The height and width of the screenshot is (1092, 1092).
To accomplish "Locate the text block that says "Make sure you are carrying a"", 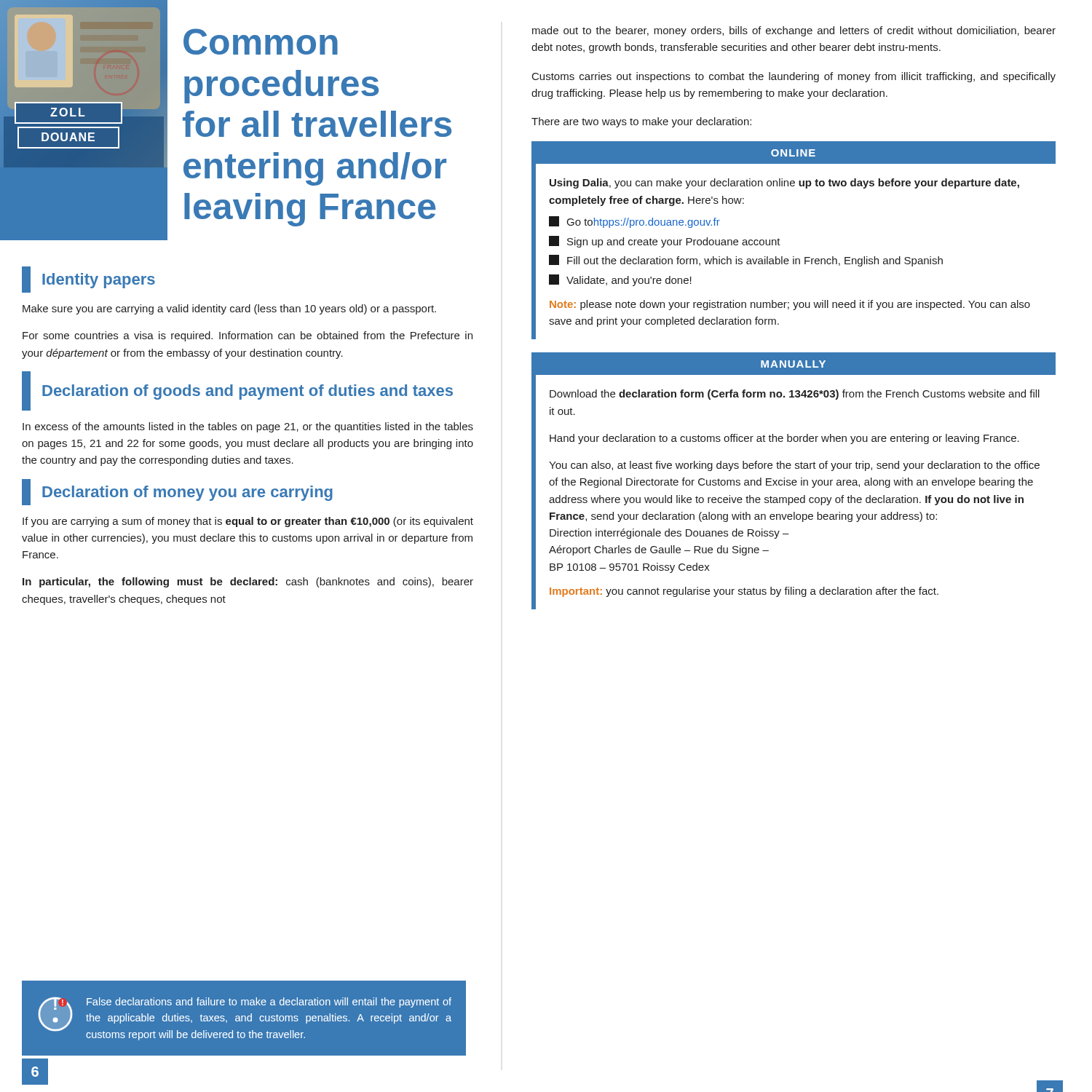I will click(x=229, y=308).
